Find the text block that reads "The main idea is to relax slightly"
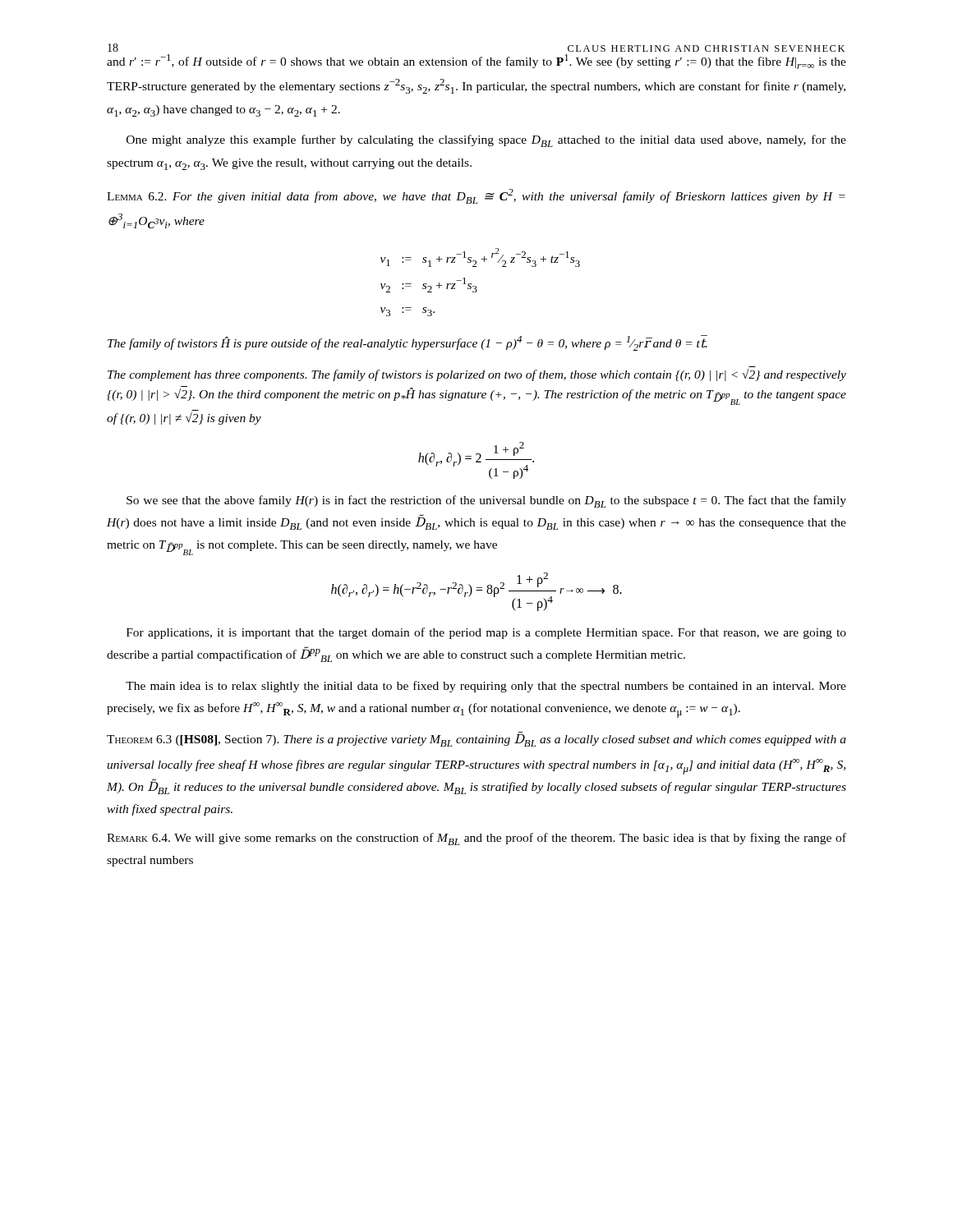This screenshot has width=953, height=1232. tap(476, 698)
